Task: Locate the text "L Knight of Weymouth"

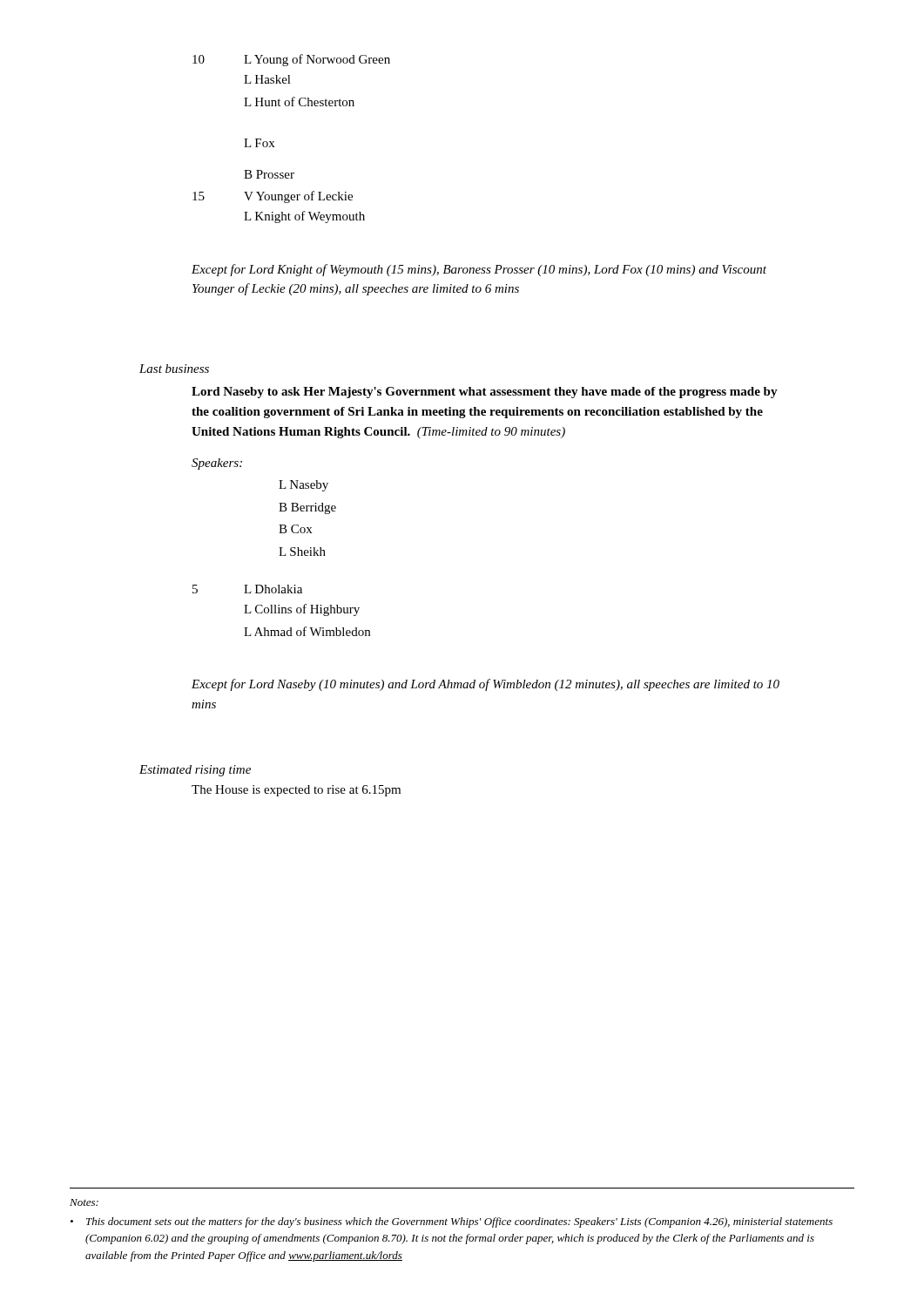Action: pos(304,216)
